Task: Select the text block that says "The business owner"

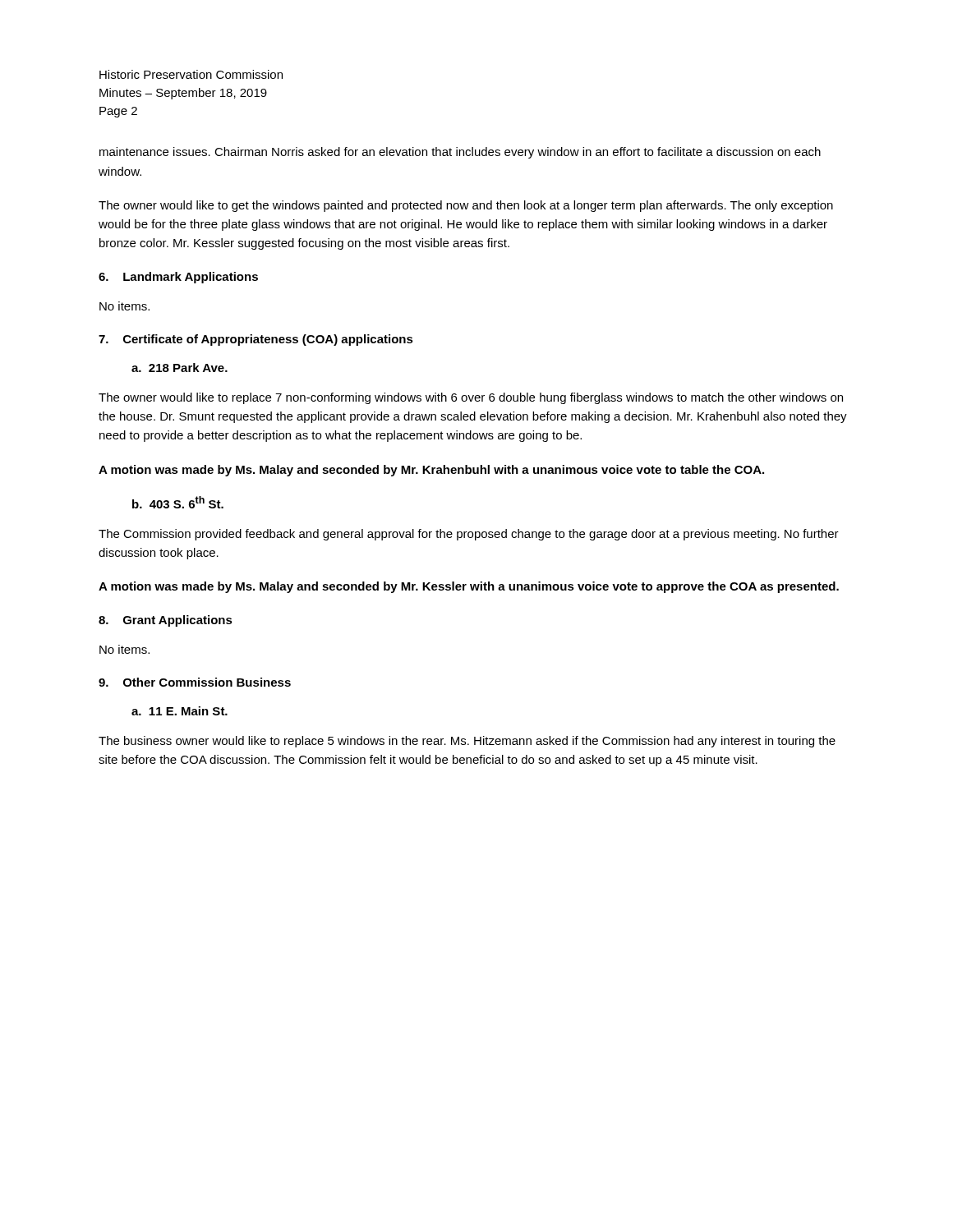Action: point(467,750)
